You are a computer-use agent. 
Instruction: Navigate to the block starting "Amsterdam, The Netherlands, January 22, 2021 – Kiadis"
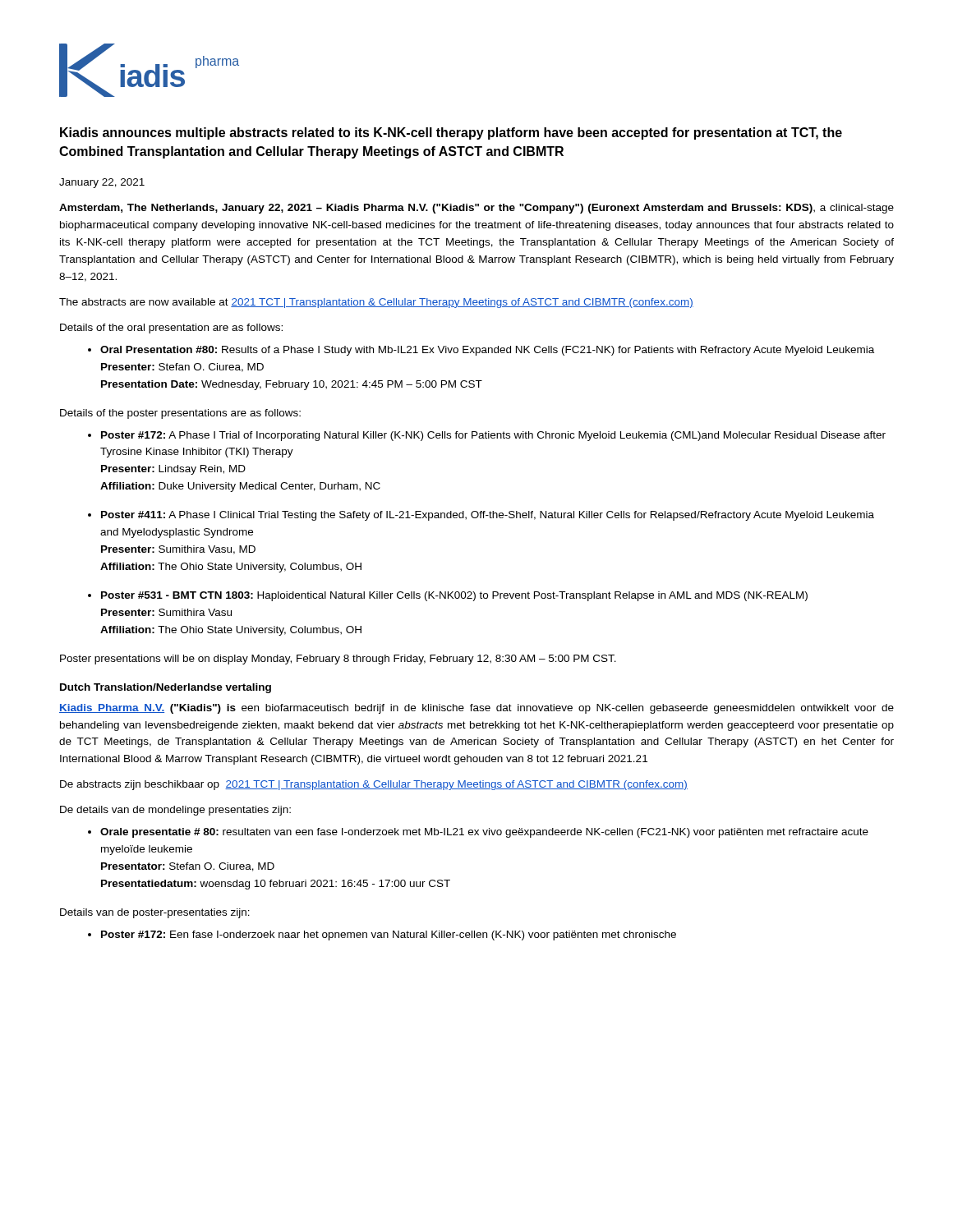tap(476, 242)
